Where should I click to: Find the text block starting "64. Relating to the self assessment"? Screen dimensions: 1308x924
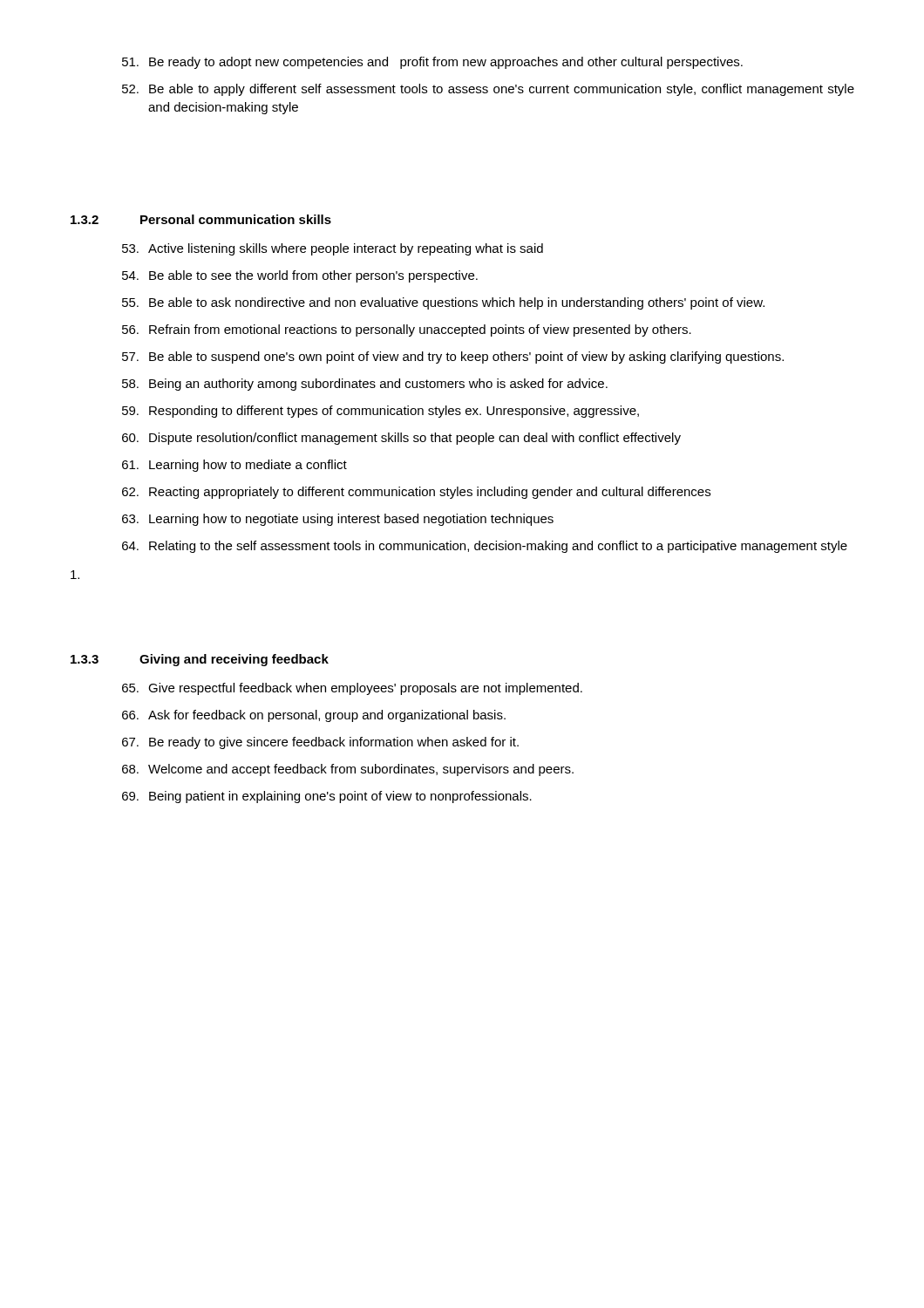[x=462, y=545]
